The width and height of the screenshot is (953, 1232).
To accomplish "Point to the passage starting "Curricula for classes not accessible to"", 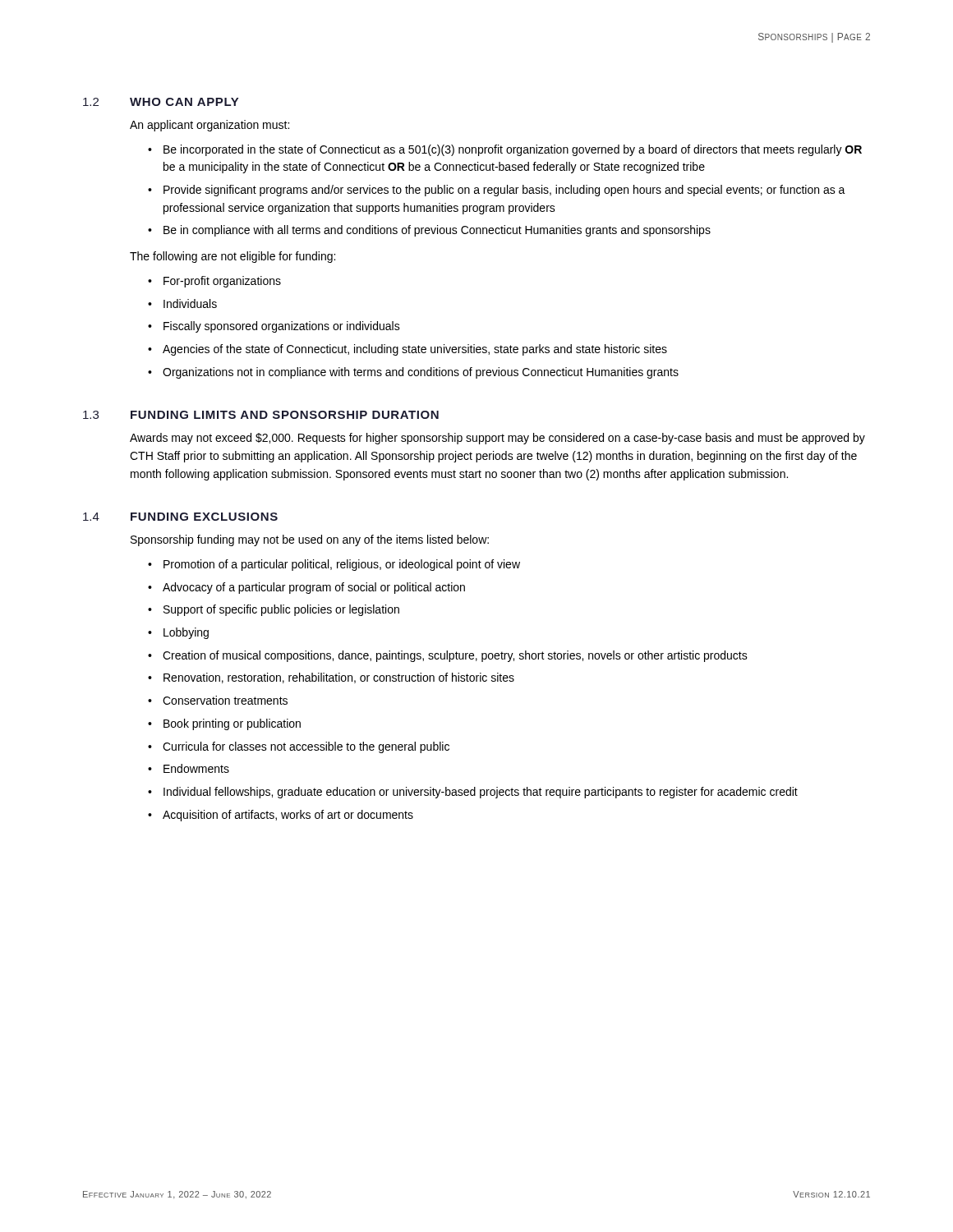I will (306, 746).
